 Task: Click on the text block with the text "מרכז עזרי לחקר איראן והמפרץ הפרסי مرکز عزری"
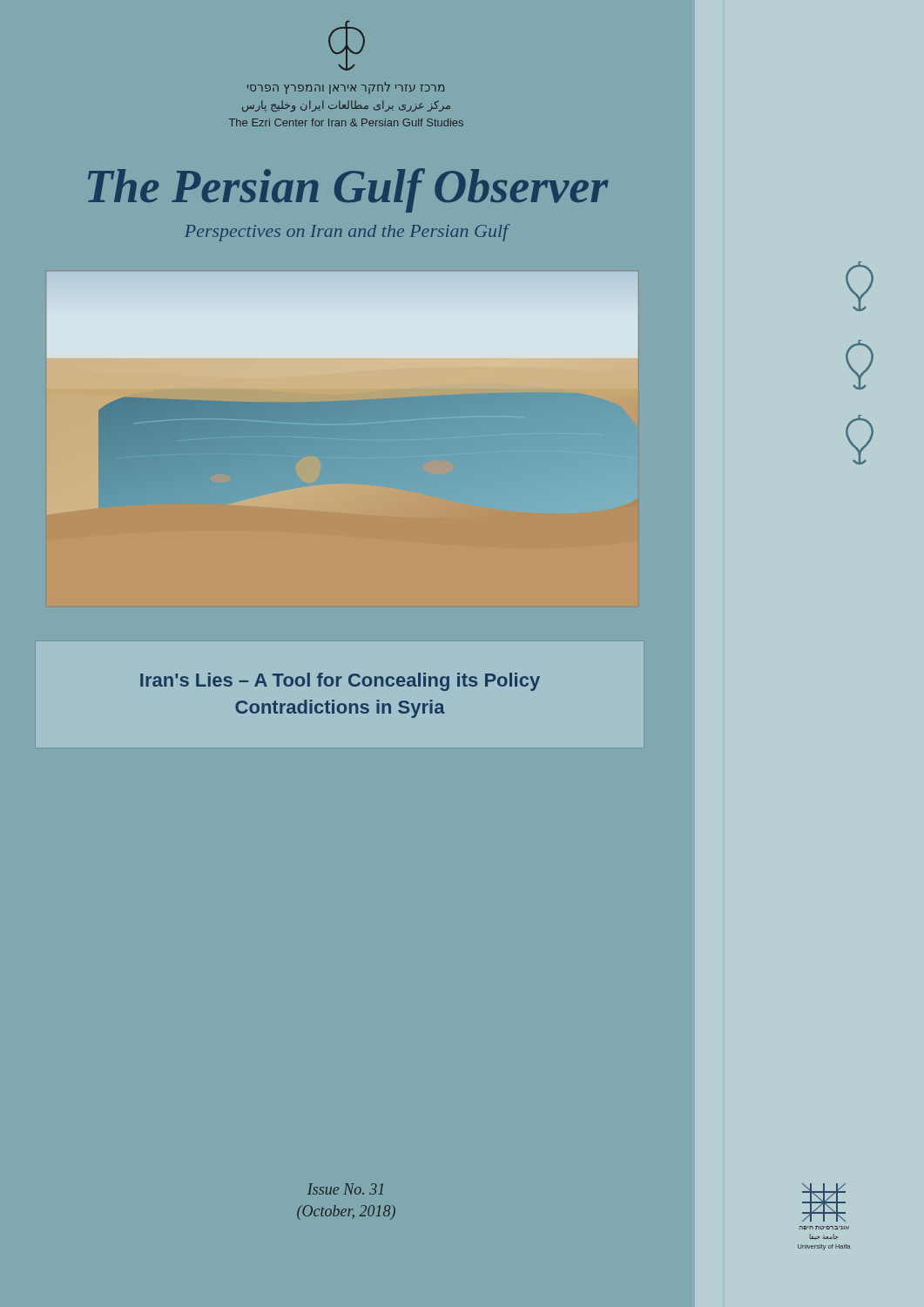[x=346, y=105]
